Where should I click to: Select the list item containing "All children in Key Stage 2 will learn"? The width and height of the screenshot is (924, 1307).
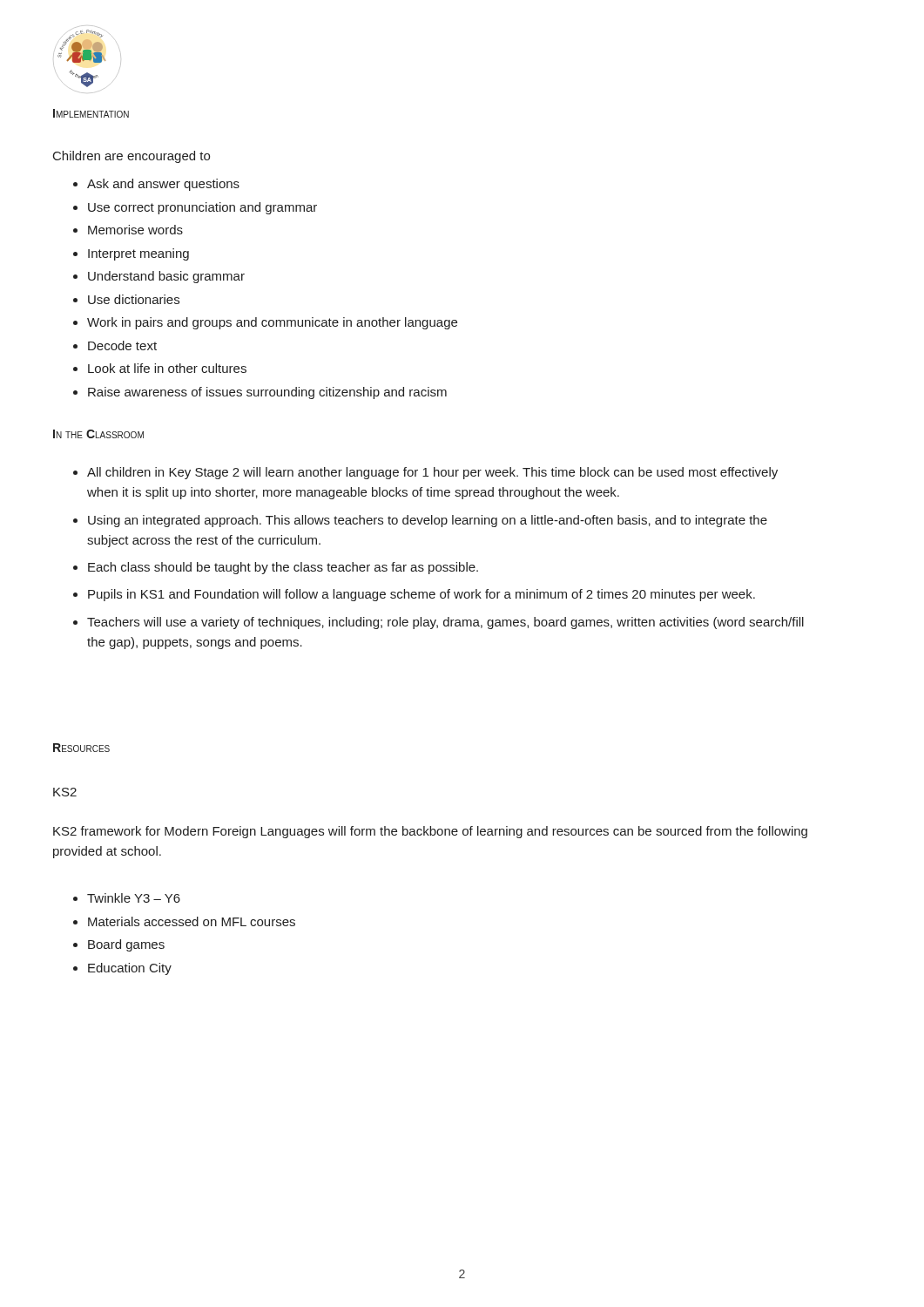431,557
